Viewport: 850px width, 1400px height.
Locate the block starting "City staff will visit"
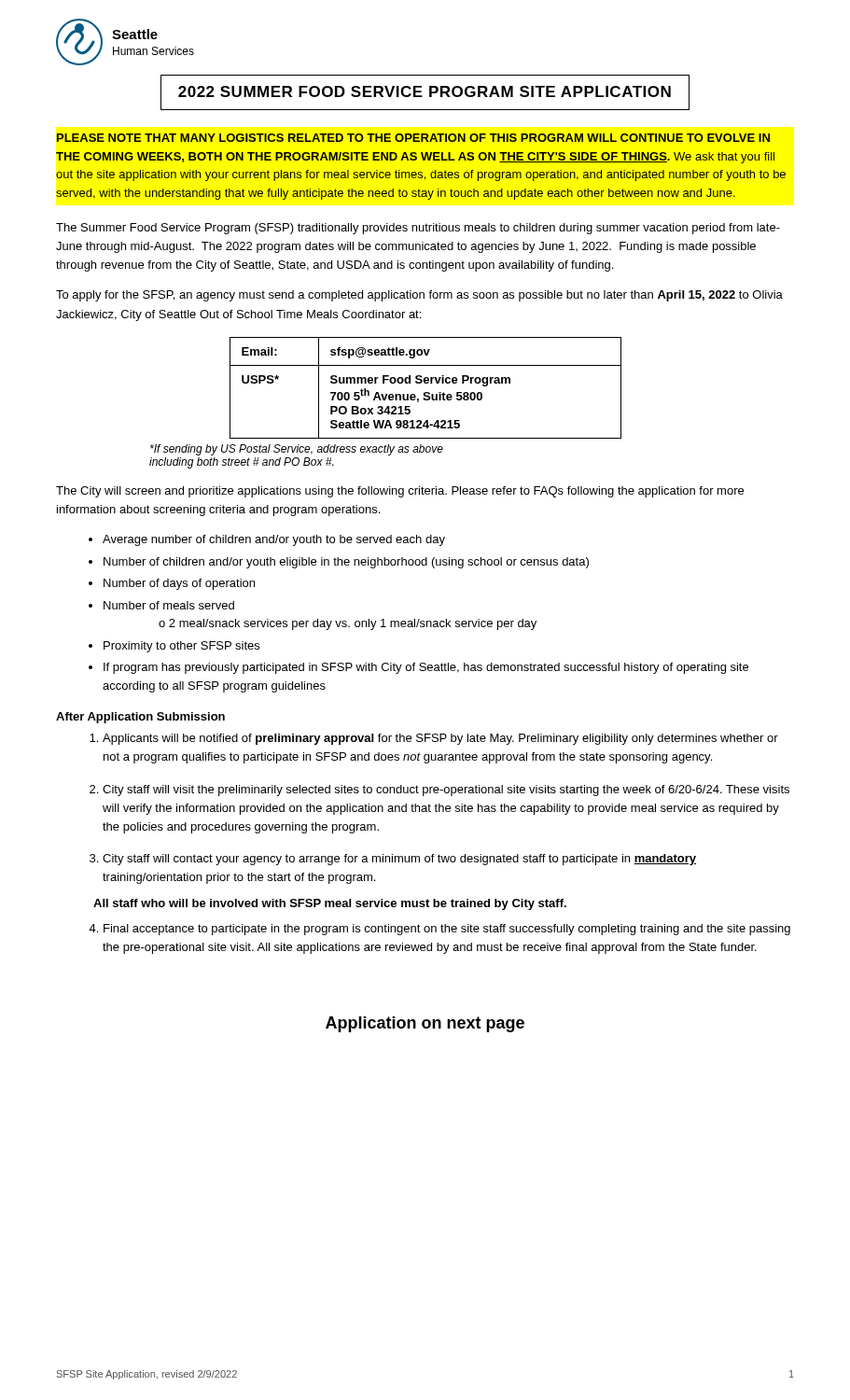point(446,808)
